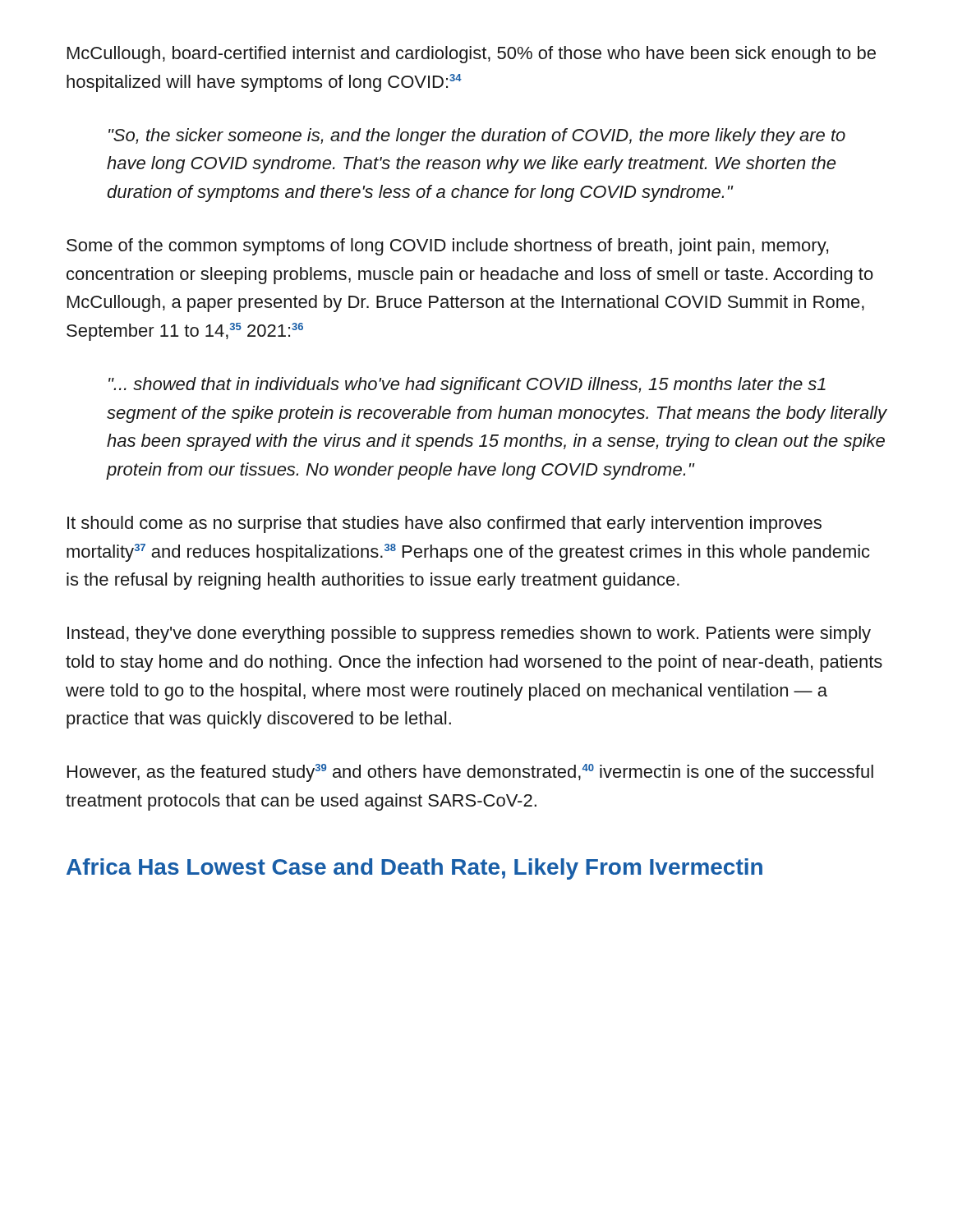The height and width of the screenshot is (1232, 953).
Task: Click the passage that begins ""... showed that in individuals"
Action: [x=497, y=427]
